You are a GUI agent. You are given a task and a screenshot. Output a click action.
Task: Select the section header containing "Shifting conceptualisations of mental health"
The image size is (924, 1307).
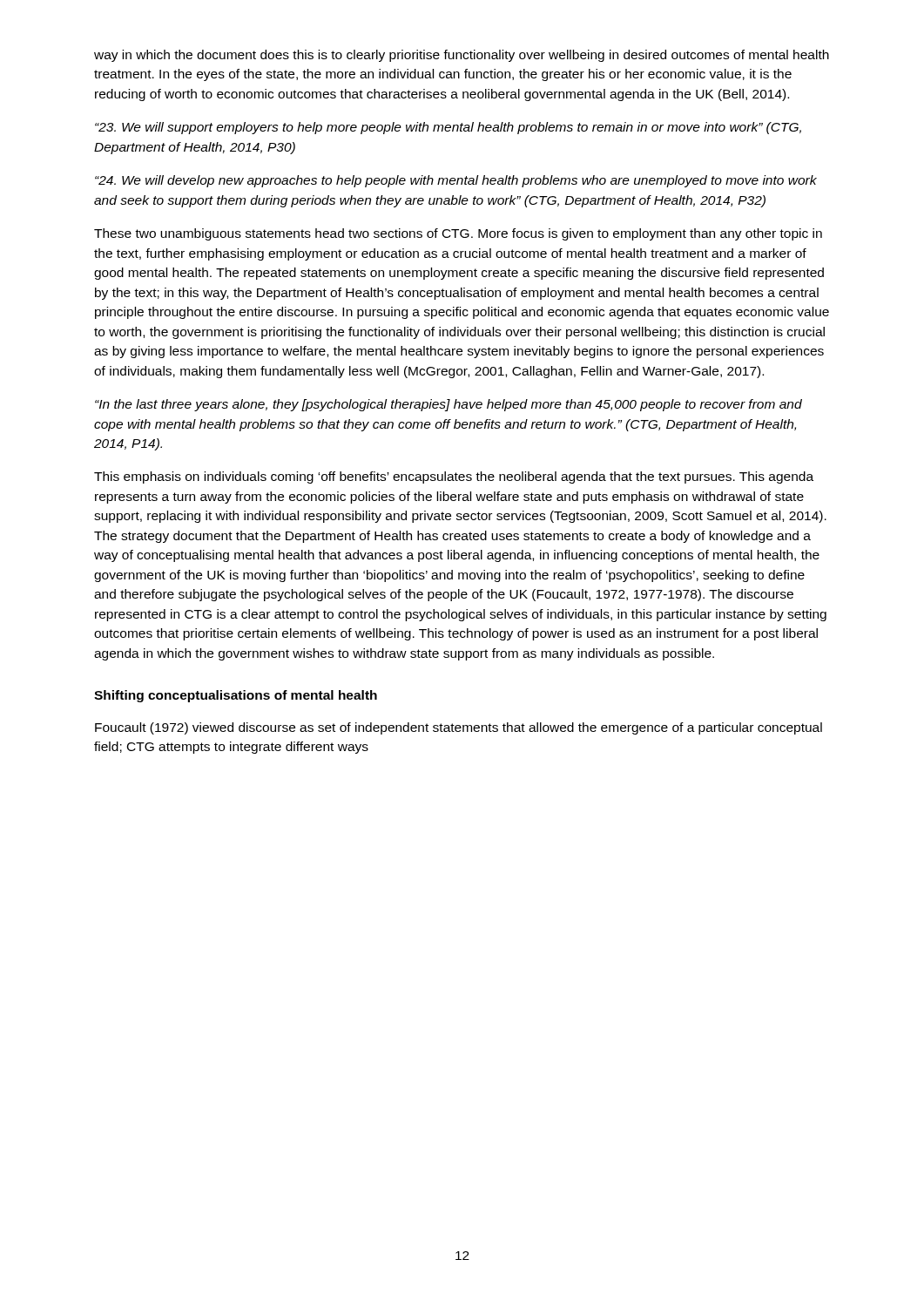(x=236, y=695)
